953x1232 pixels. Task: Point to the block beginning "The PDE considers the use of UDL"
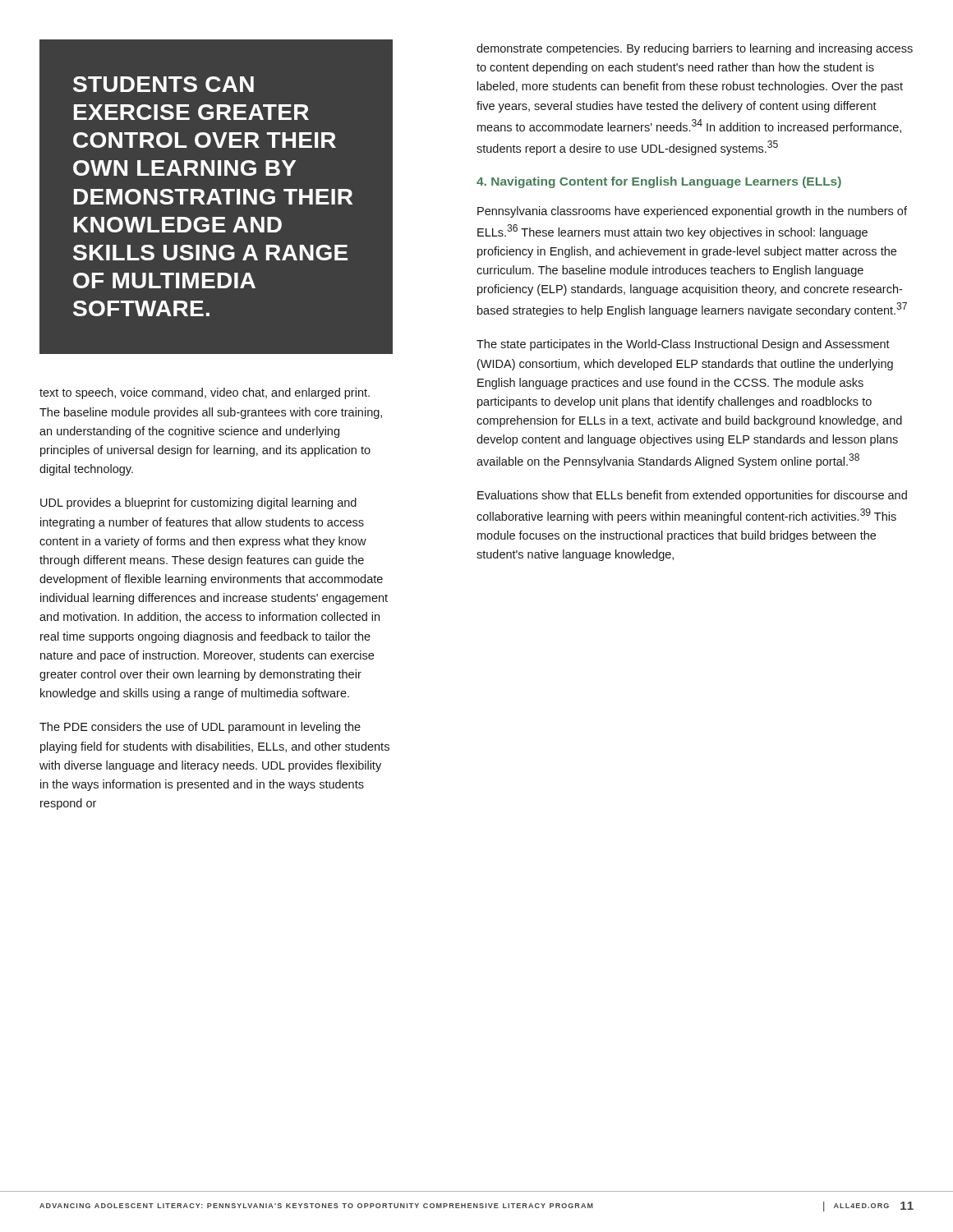[215, 765]
